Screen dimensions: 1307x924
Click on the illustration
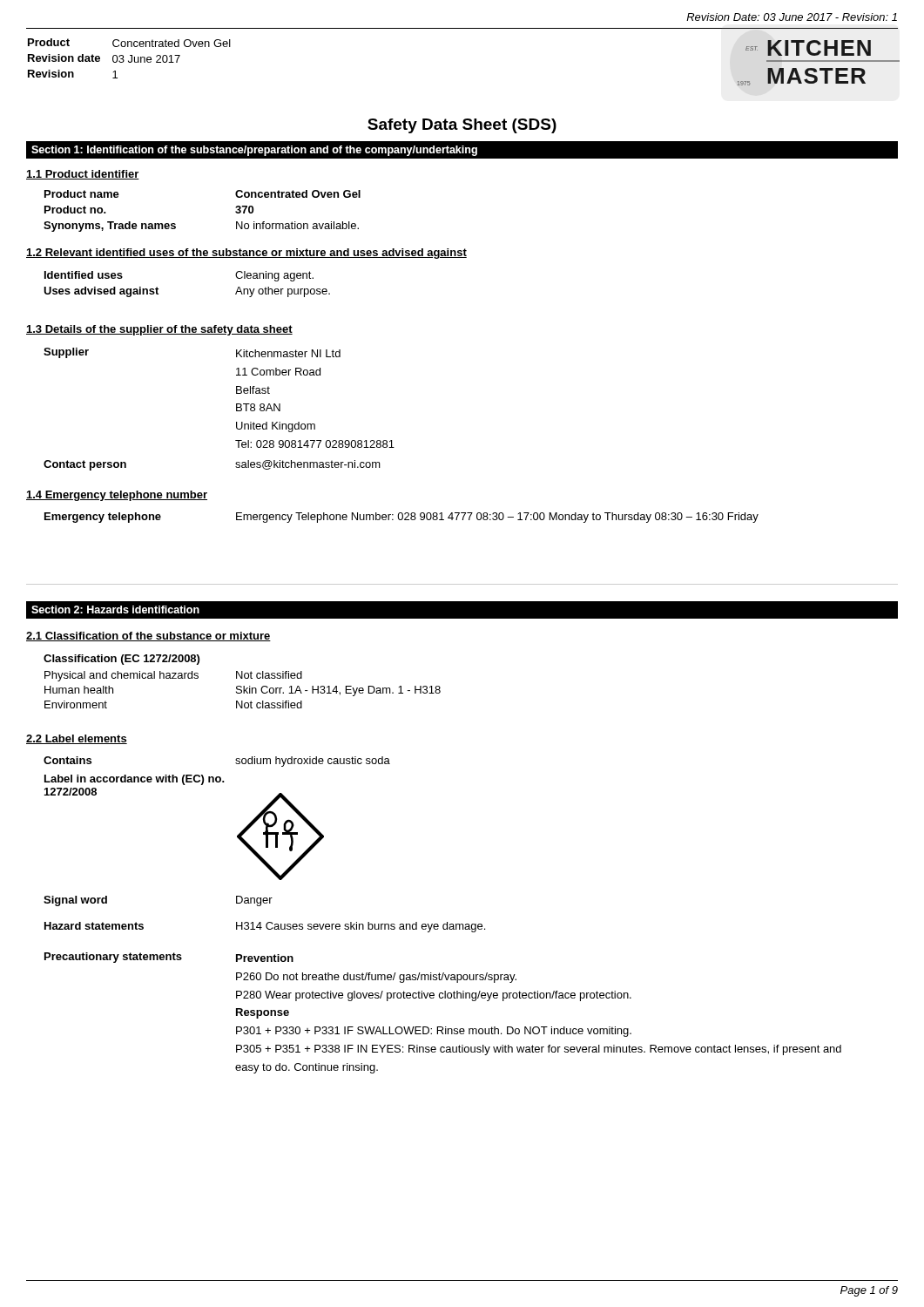tap(280, 836)
